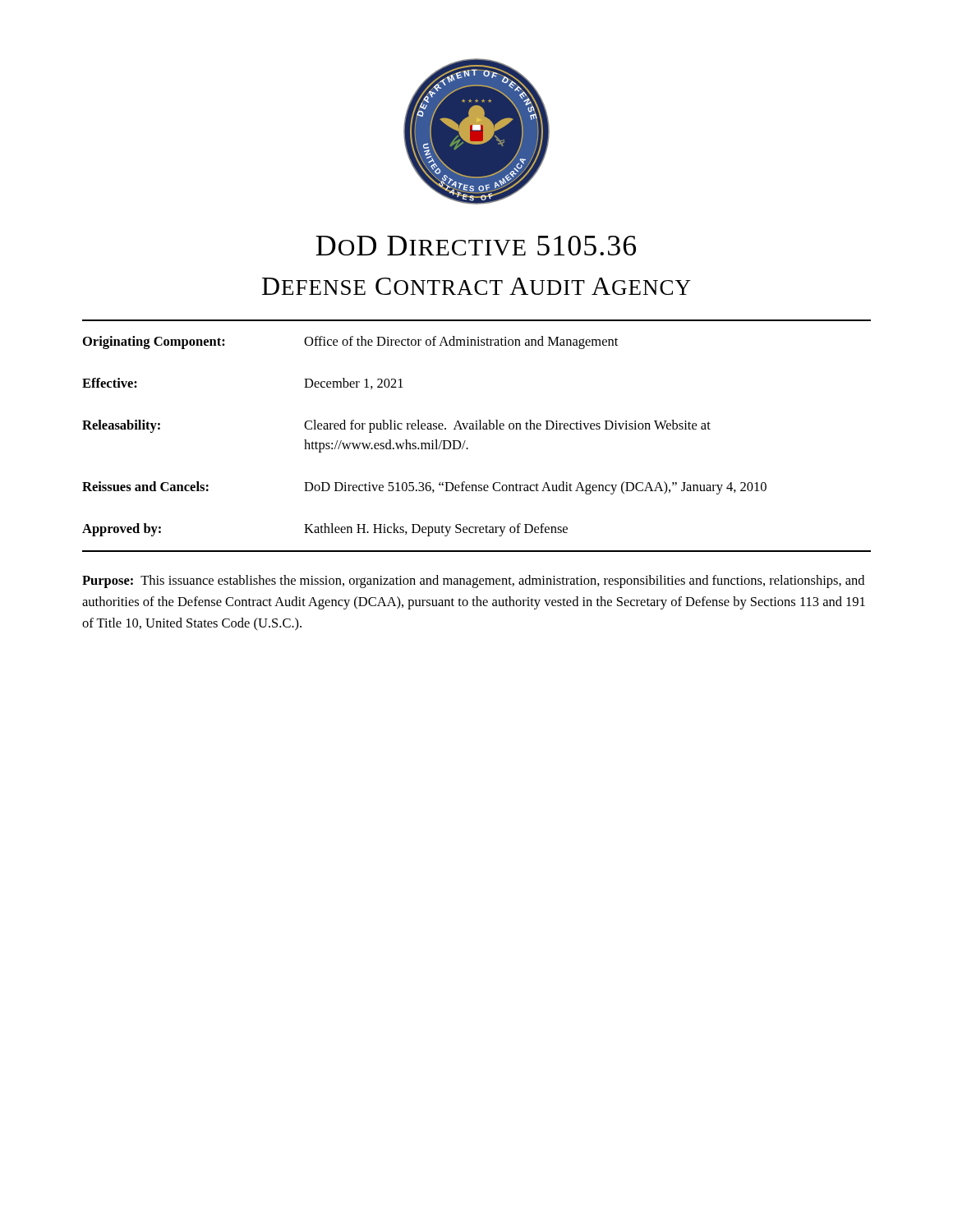Viewport: 953px width, 1232px height.
Task: Select the title with the text "DOD DIRECTIVE 5105.36"
Action: click(x=476, y=246)
